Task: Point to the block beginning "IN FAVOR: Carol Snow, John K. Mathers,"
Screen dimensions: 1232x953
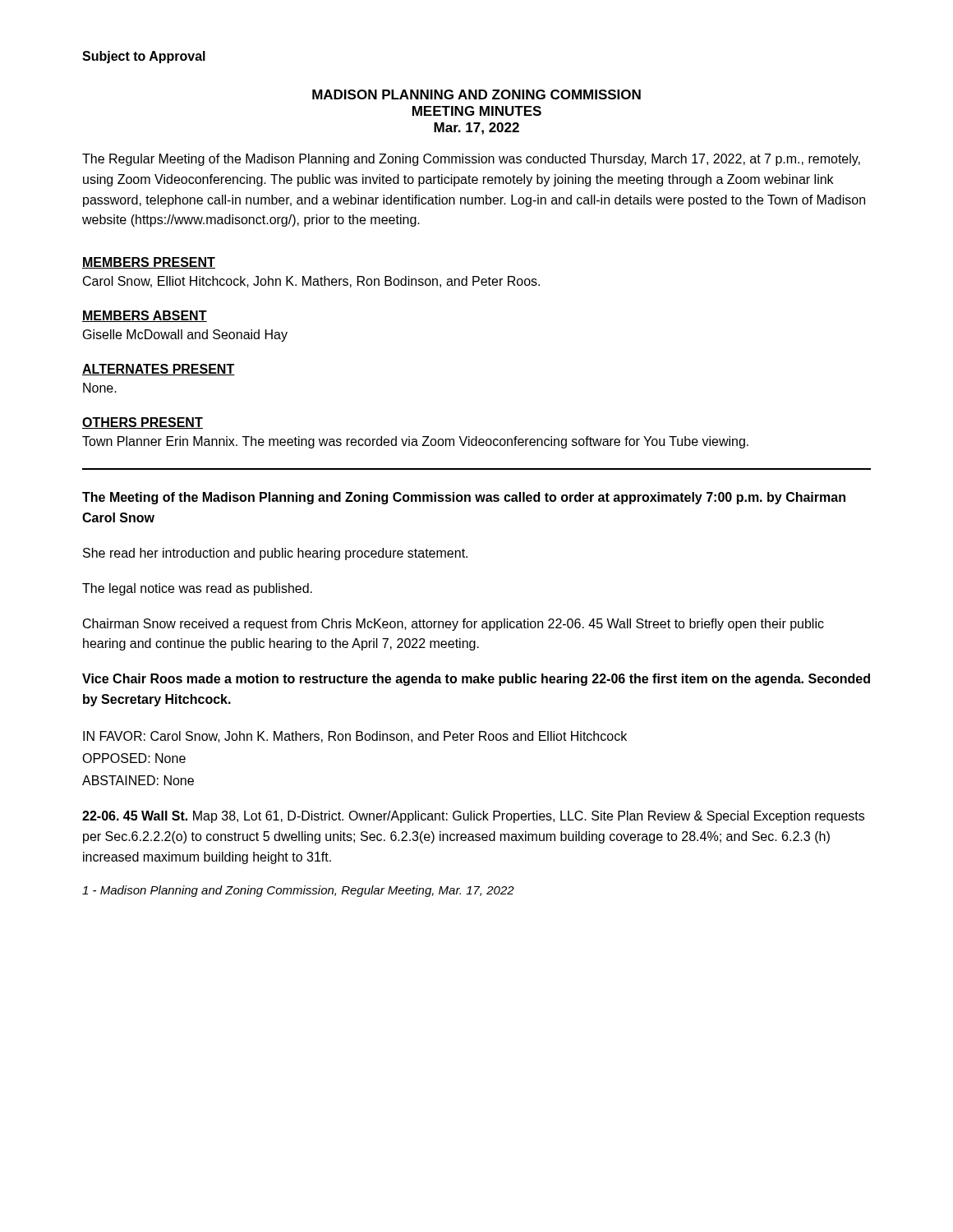Action: coord(355,737)
